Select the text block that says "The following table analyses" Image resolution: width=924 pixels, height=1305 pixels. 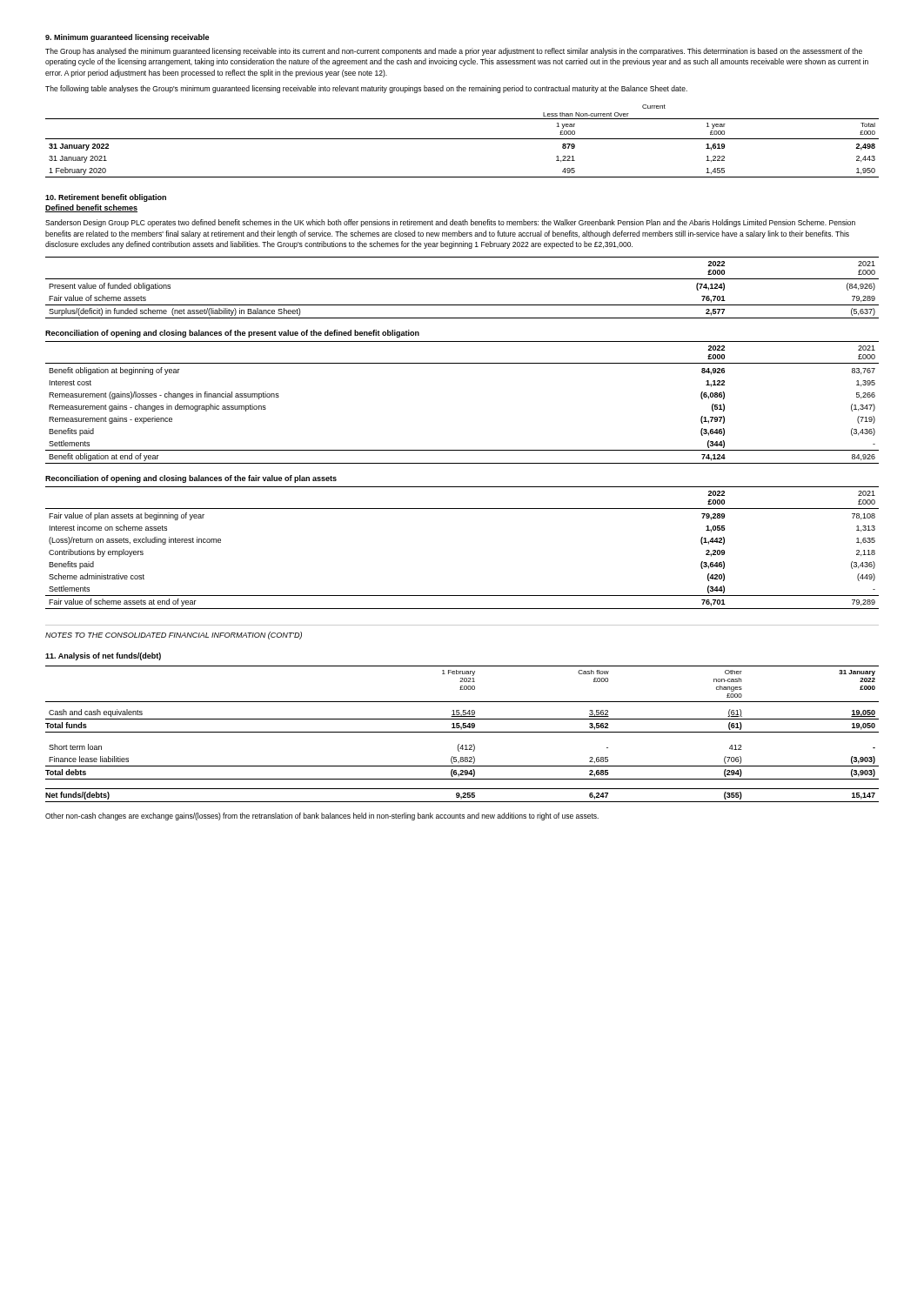point(366,89)
